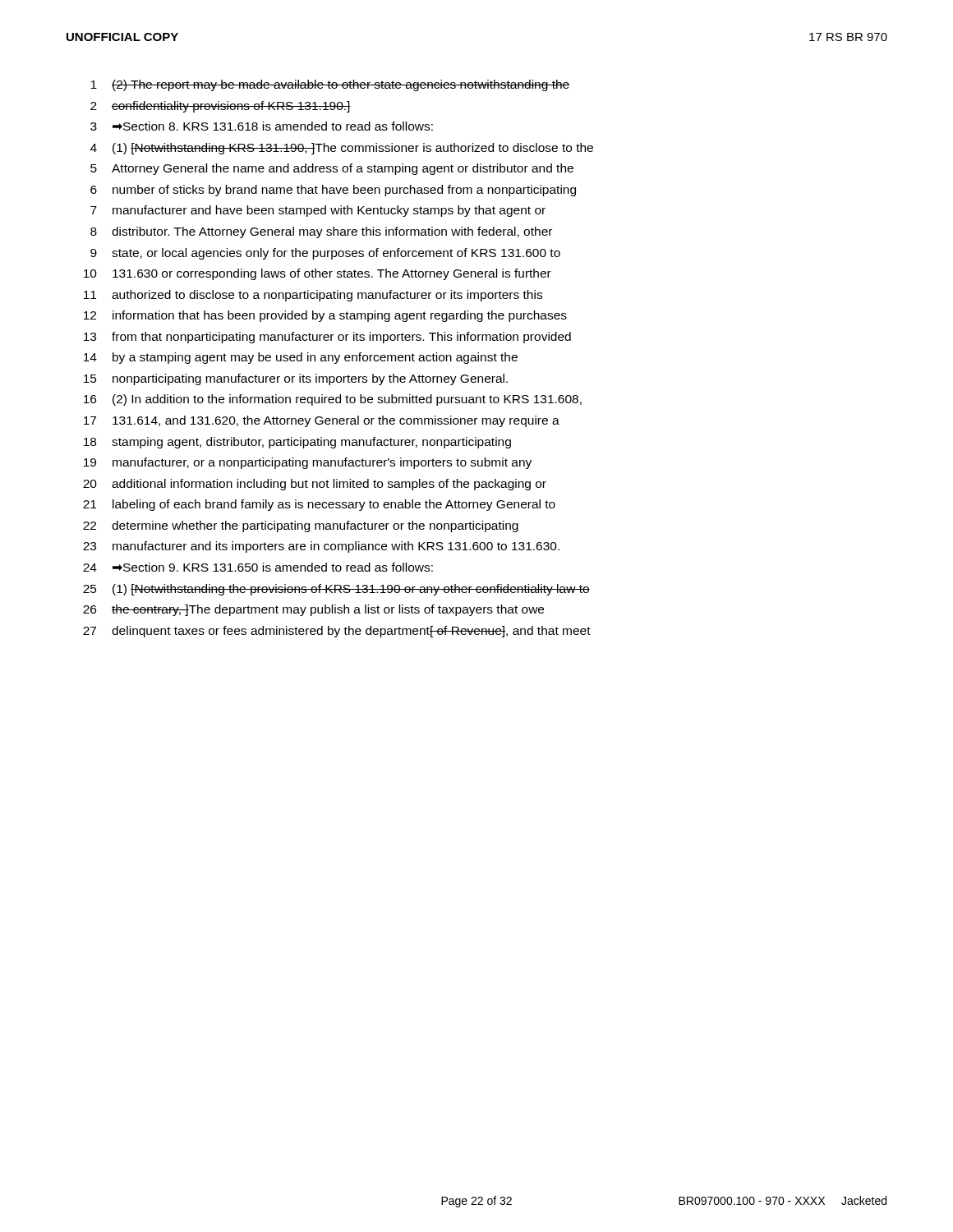Viewport: 953px width, 1232px height.
Task: Where is the passage that starts "24 ➡Section 9. KRS 131.650 is"?
Action: 258,567
